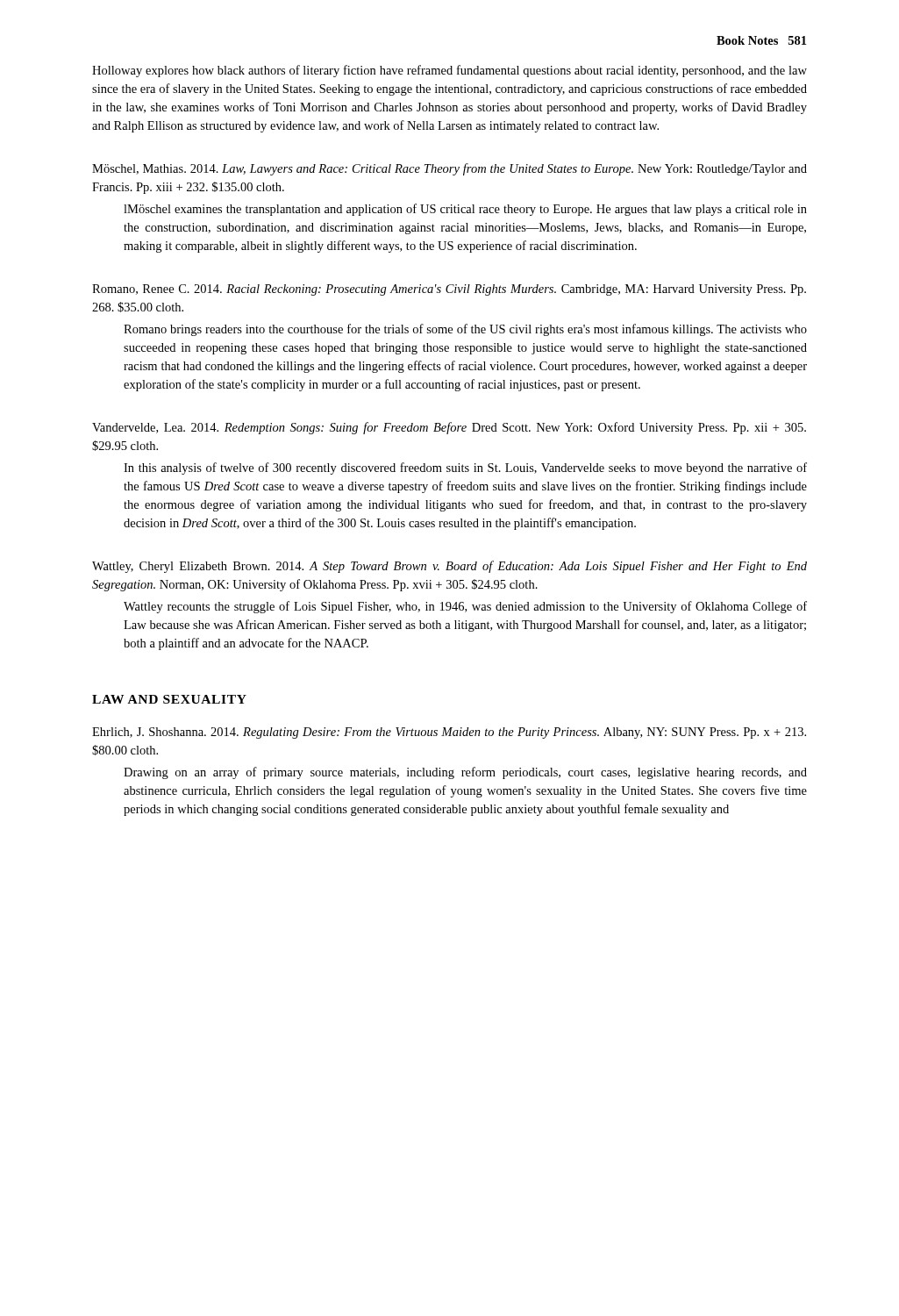Viewport: 899px width, 1316px height.
Task: Click on the text block with the text "Holloway explores how black"
Action: [450, 98]
